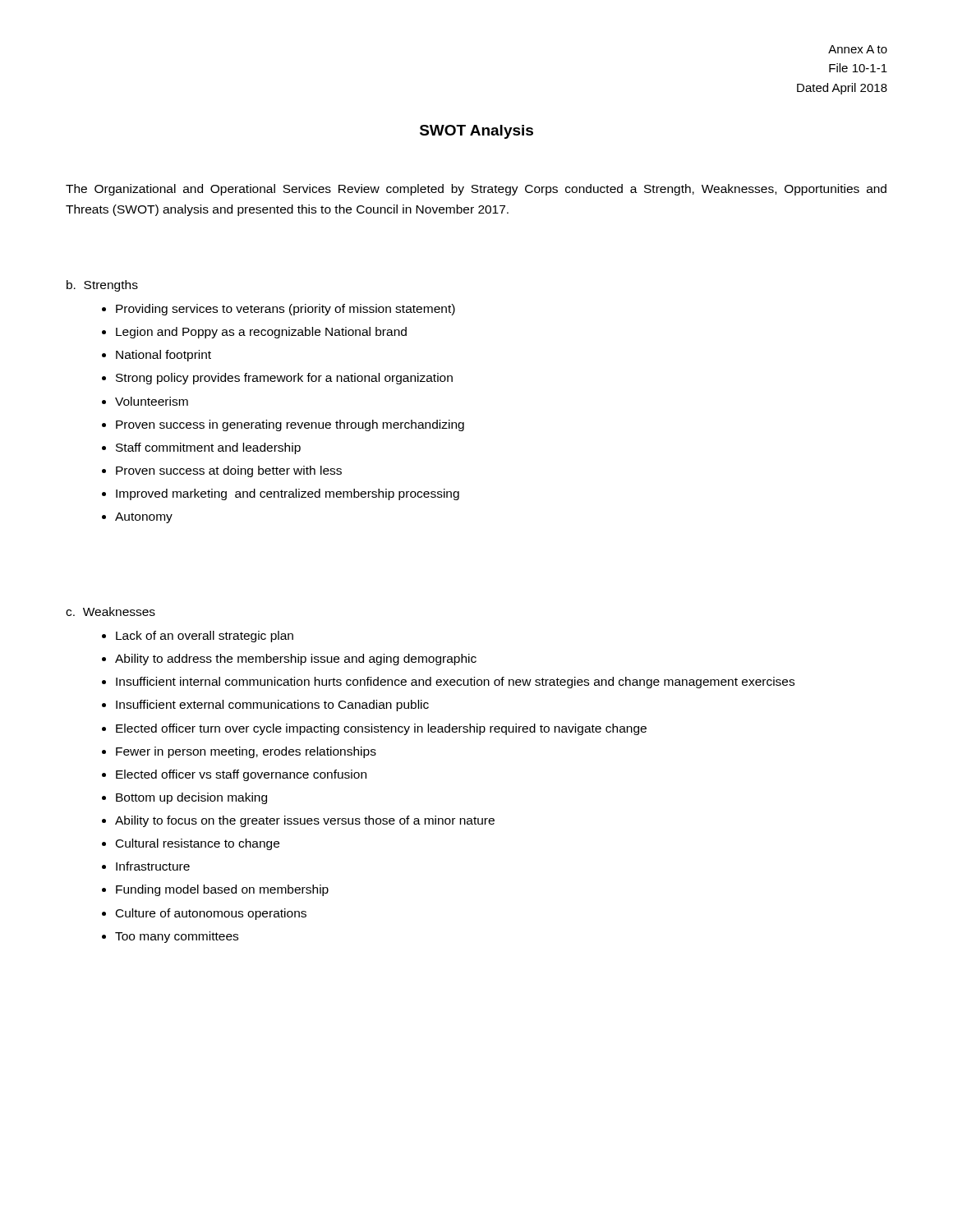Find the block on this page that starts "Elected officer turn"
Screen dimensions: 1232x953
[x=381, y=728]
